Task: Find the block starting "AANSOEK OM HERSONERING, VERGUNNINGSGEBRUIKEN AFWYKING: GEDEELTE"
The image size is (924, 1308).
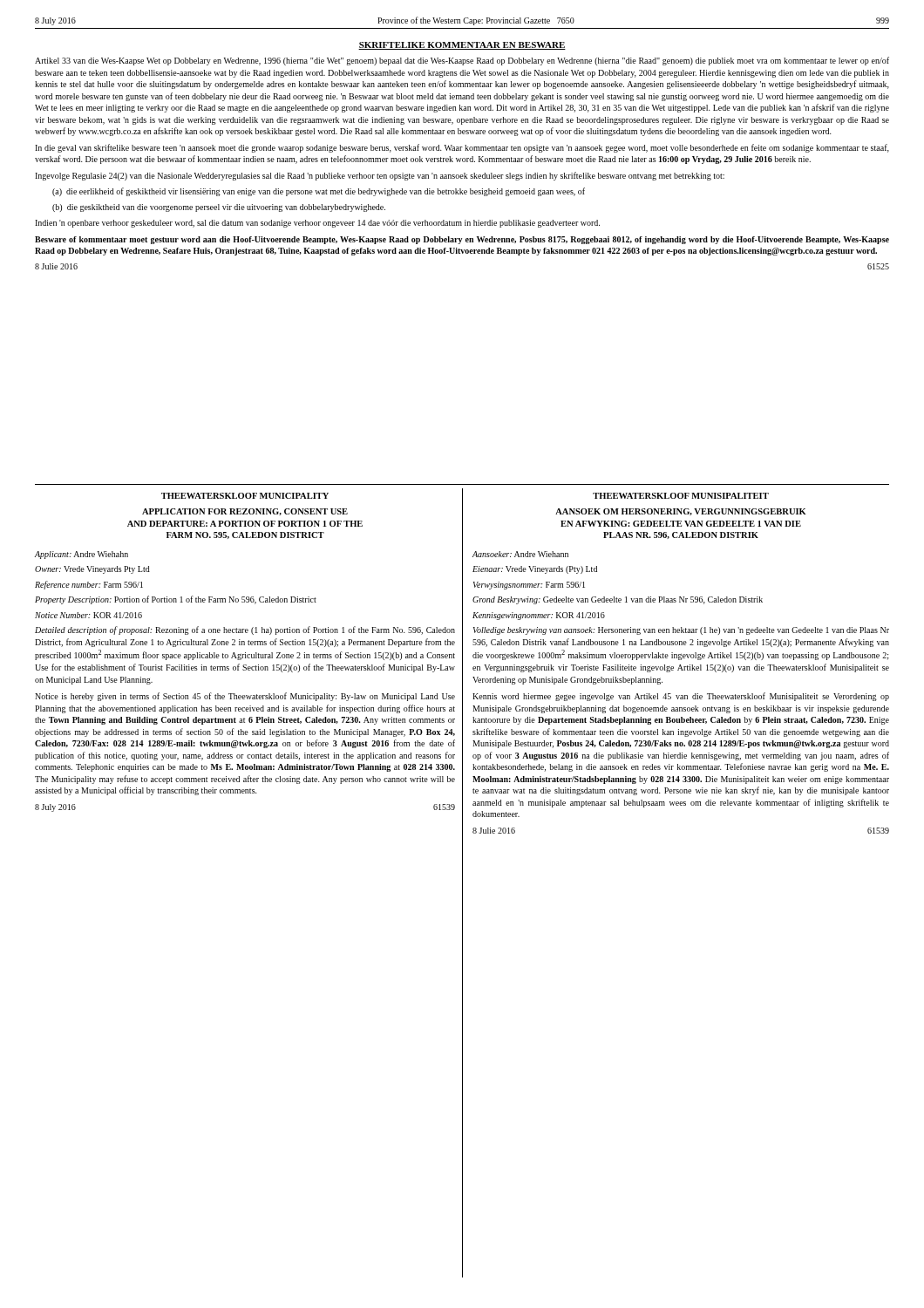Action: pos(681,523)
